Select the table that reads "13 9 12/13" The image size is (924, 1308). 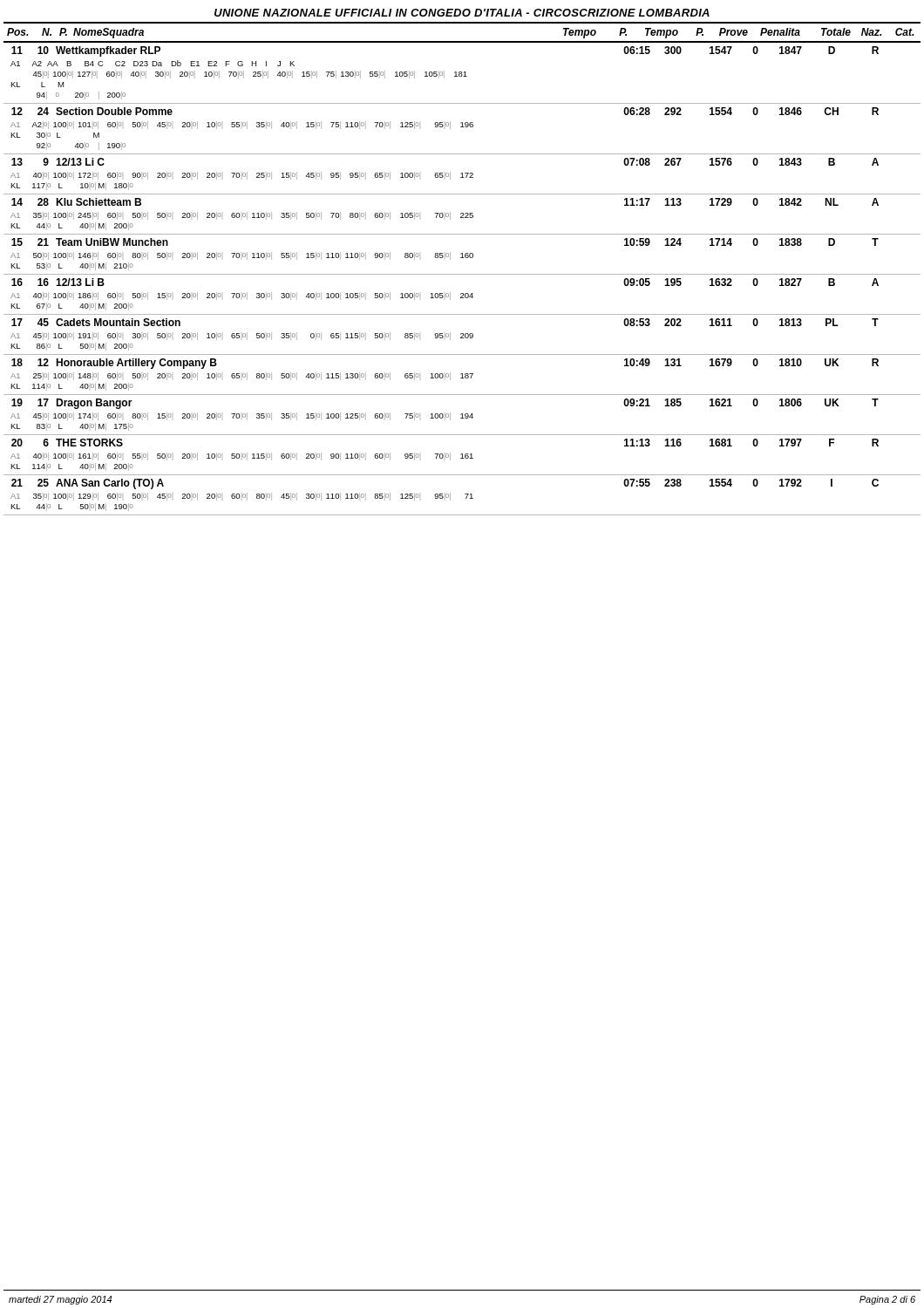[462, 174]
